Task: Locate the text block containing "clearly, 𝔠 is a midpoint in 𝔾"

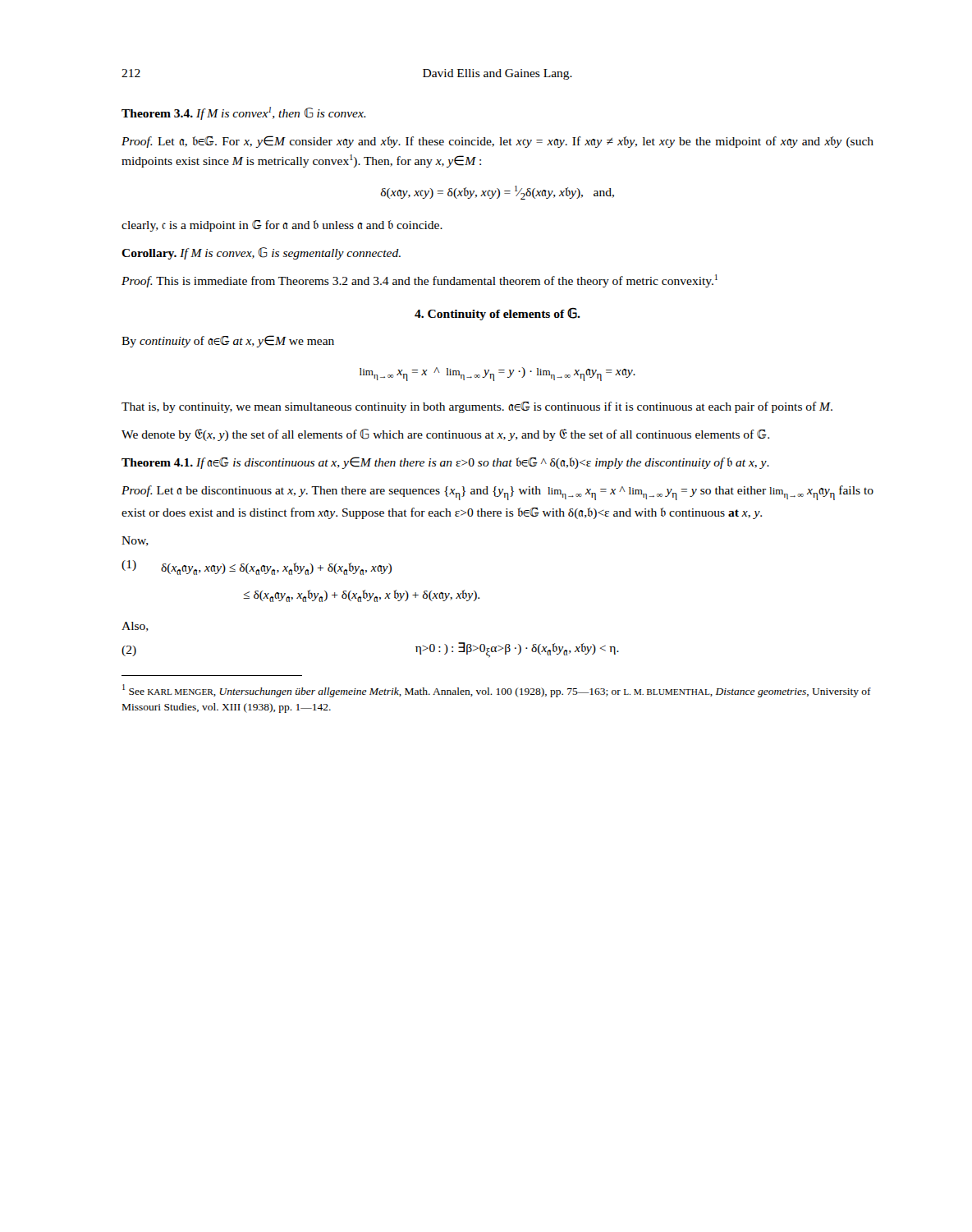Action: coord(282,225)
